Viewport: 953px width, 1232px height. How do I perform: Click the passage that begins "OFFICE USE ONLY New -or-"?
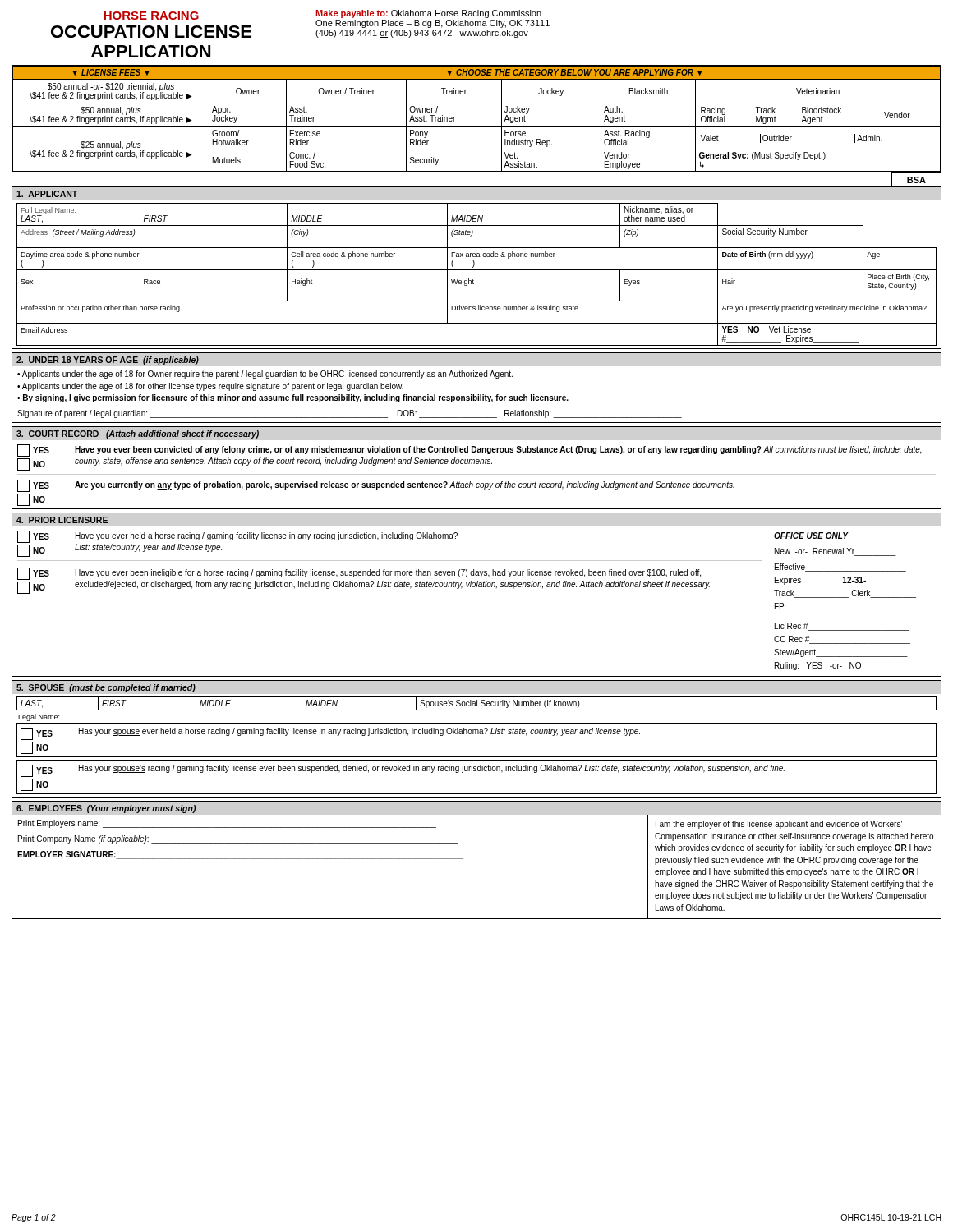(x=854, y=601)
